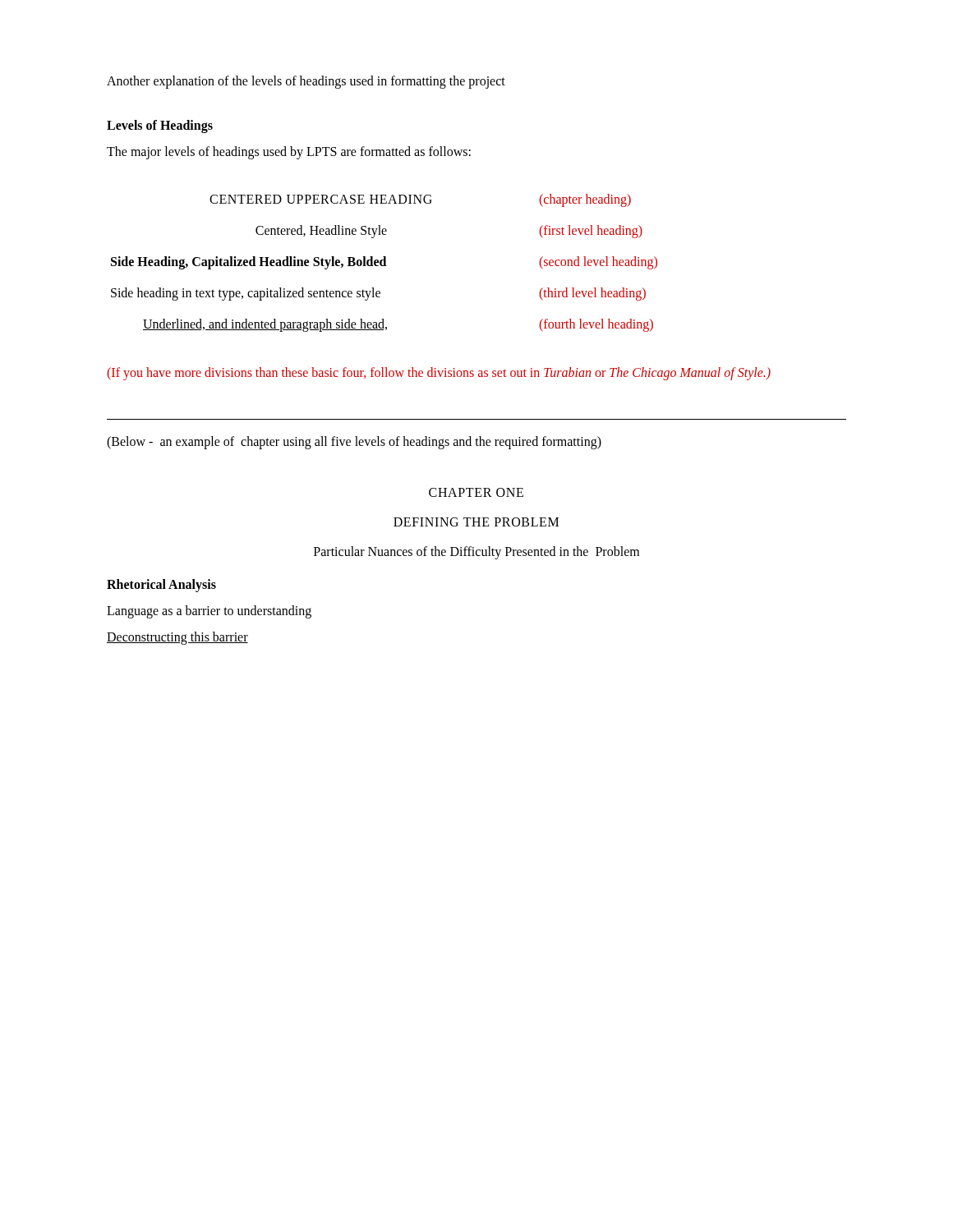Point to the block beginning "The major levels of headings used"
The width and height of the screenshot is (953, 1232).
(x=289, y=152)
